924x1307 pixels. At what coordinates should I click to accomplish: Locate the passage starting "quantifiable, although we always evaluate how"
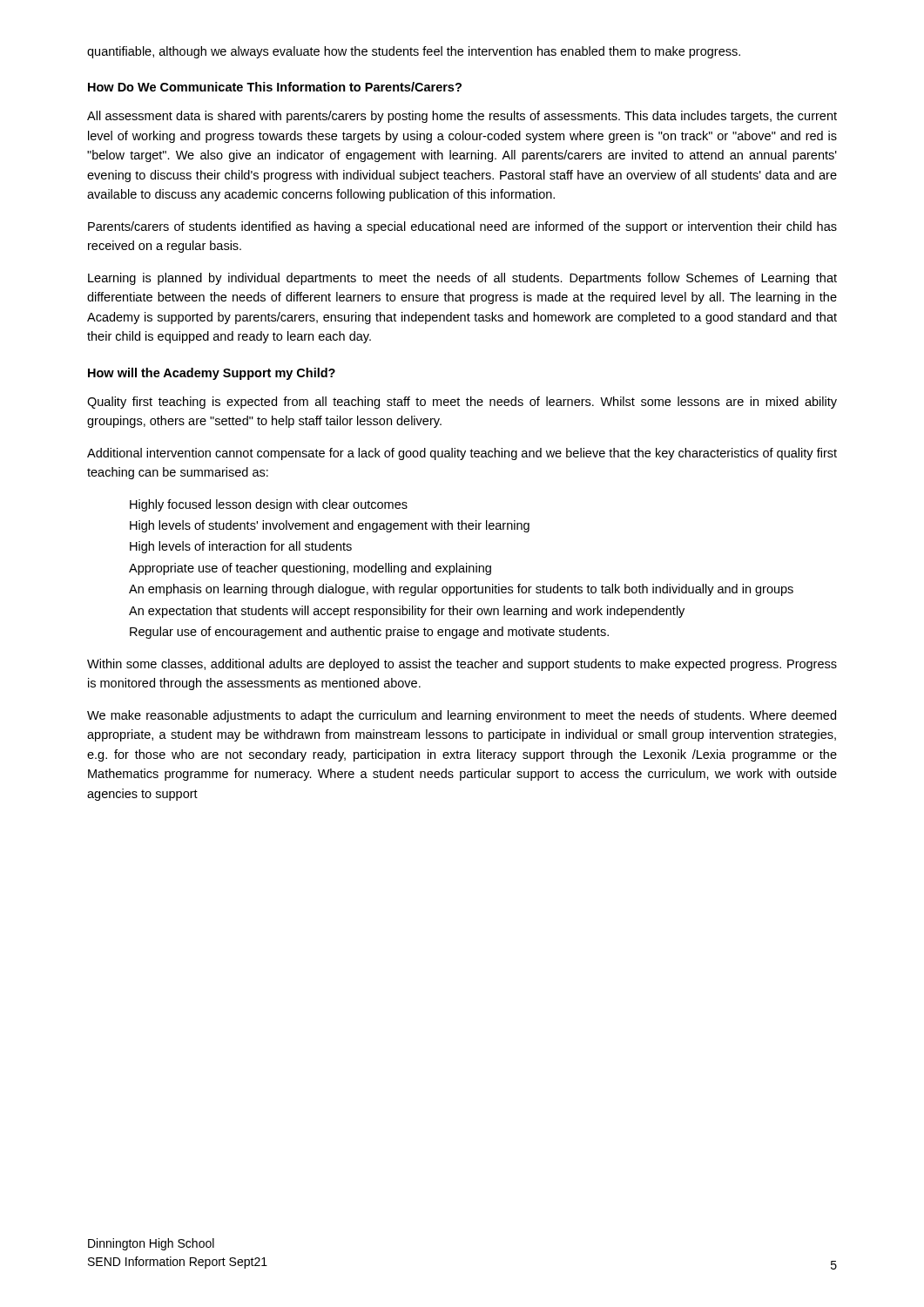point(414,51)
